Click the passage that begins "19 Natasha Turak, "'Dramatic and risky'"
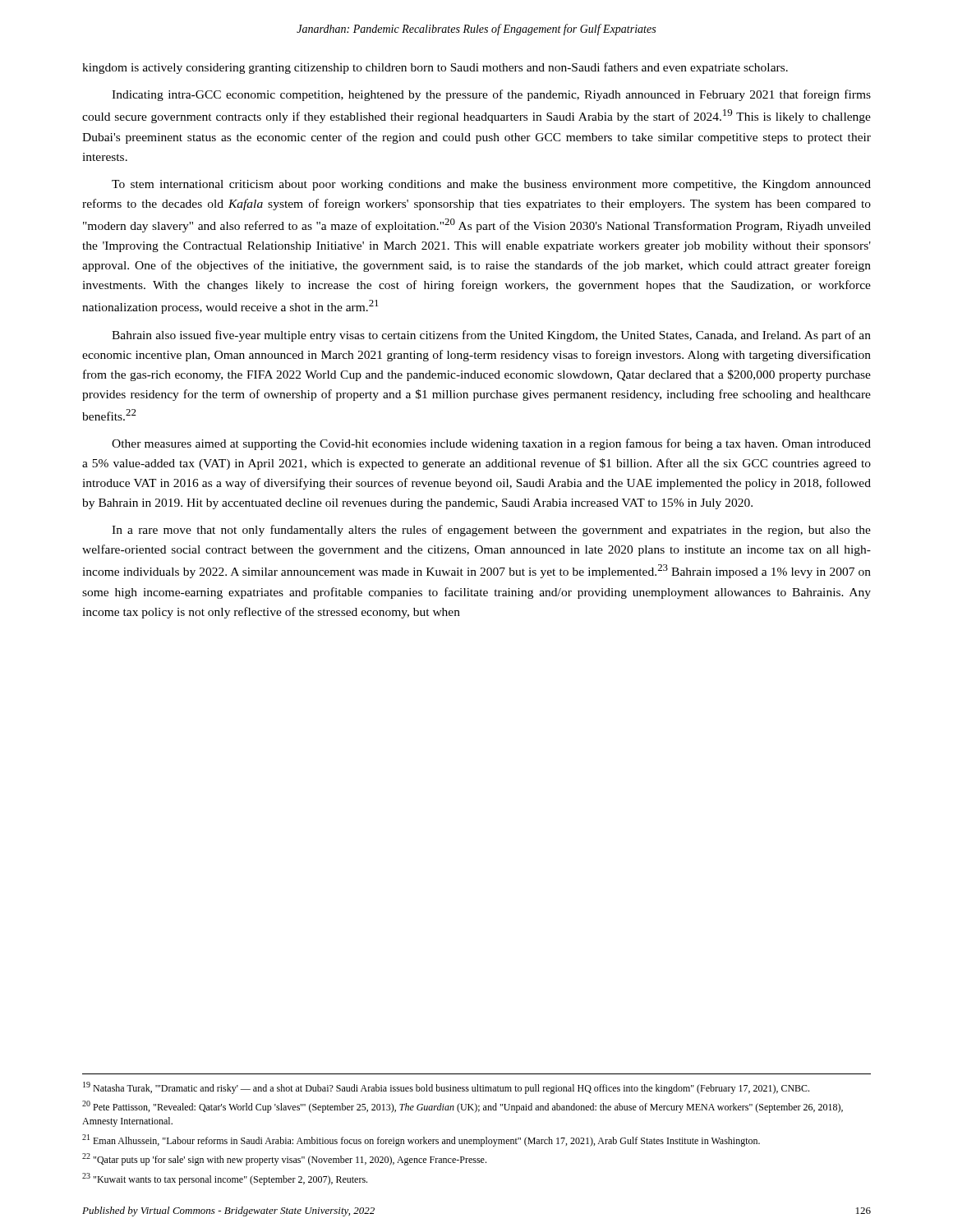 [x=446, y=1087]
